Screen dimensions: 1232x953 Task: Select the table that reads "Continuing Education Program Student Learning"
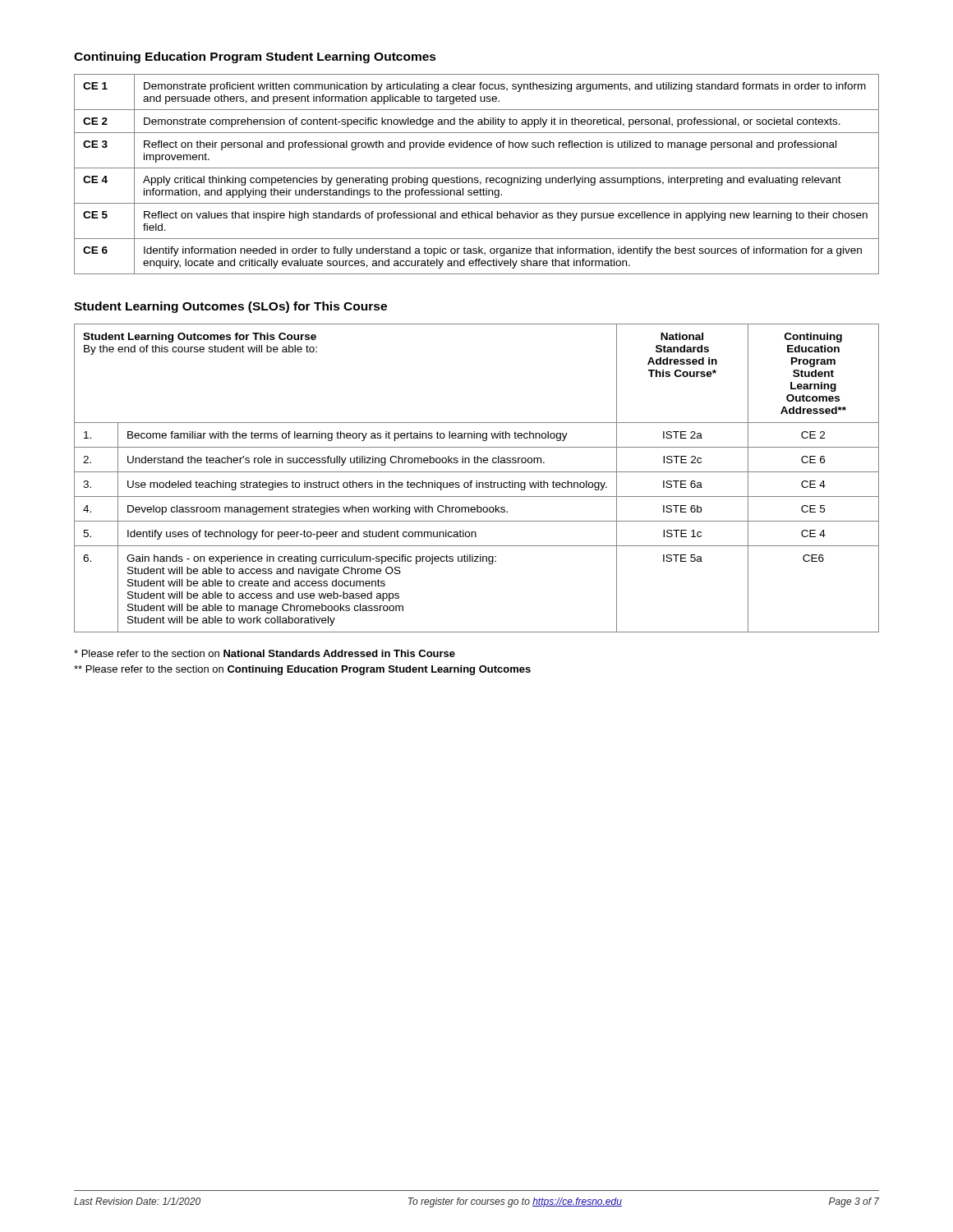[476, 478]
